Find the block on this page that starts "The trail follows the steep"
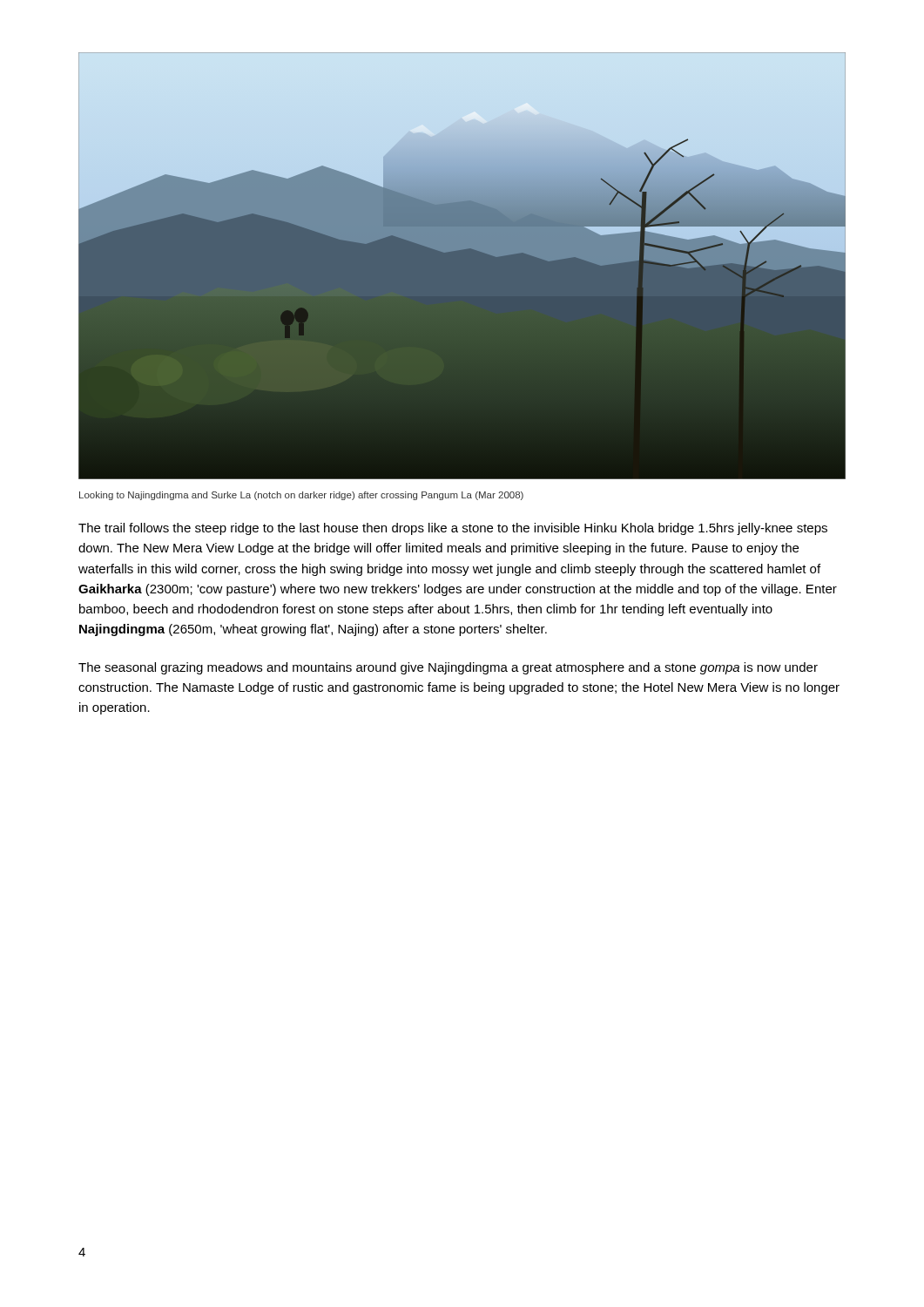This screenshot has height=1307, width=924. [458, 578]
